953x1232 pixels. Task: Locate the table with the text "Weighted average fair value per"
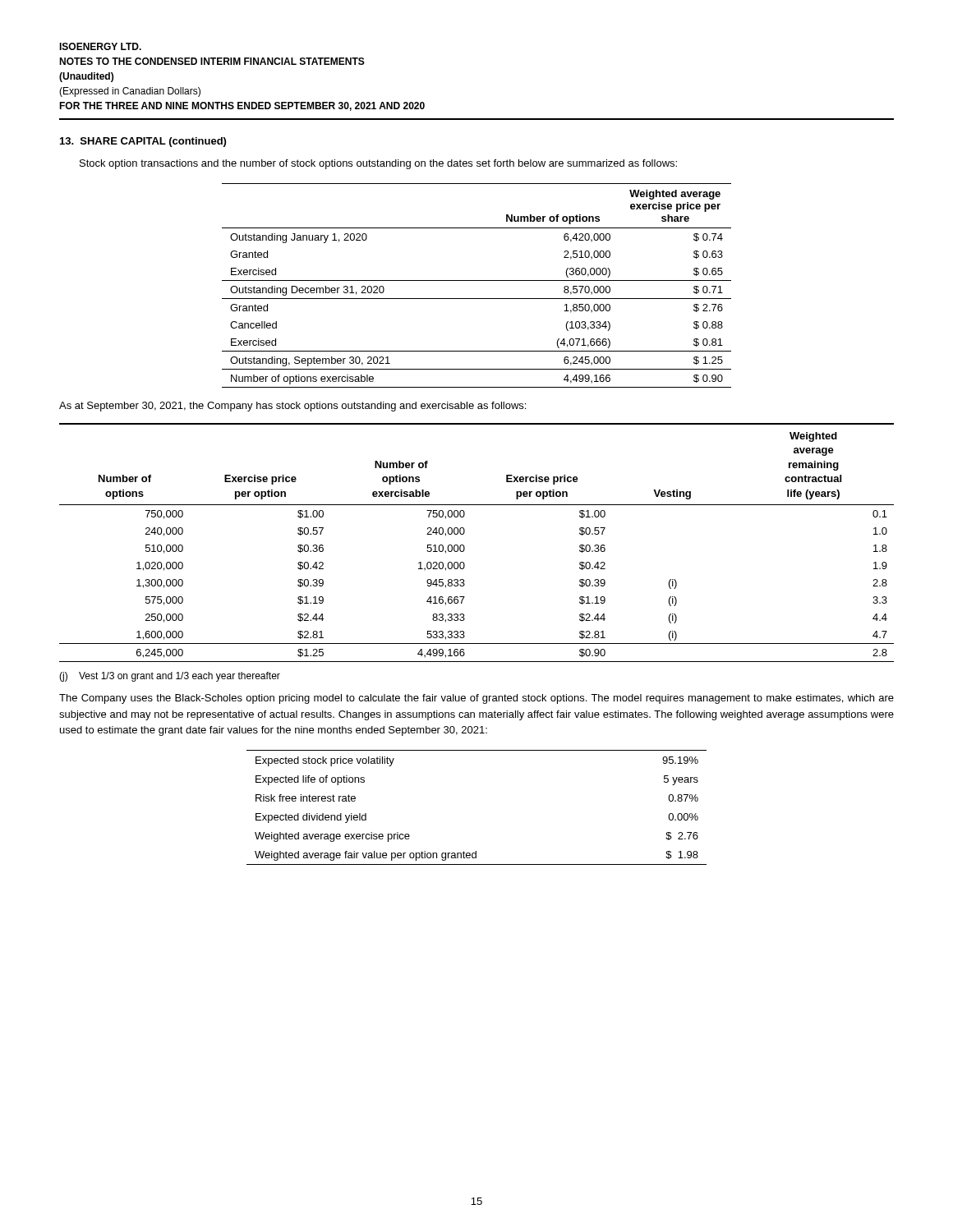[x=476, y=807]
